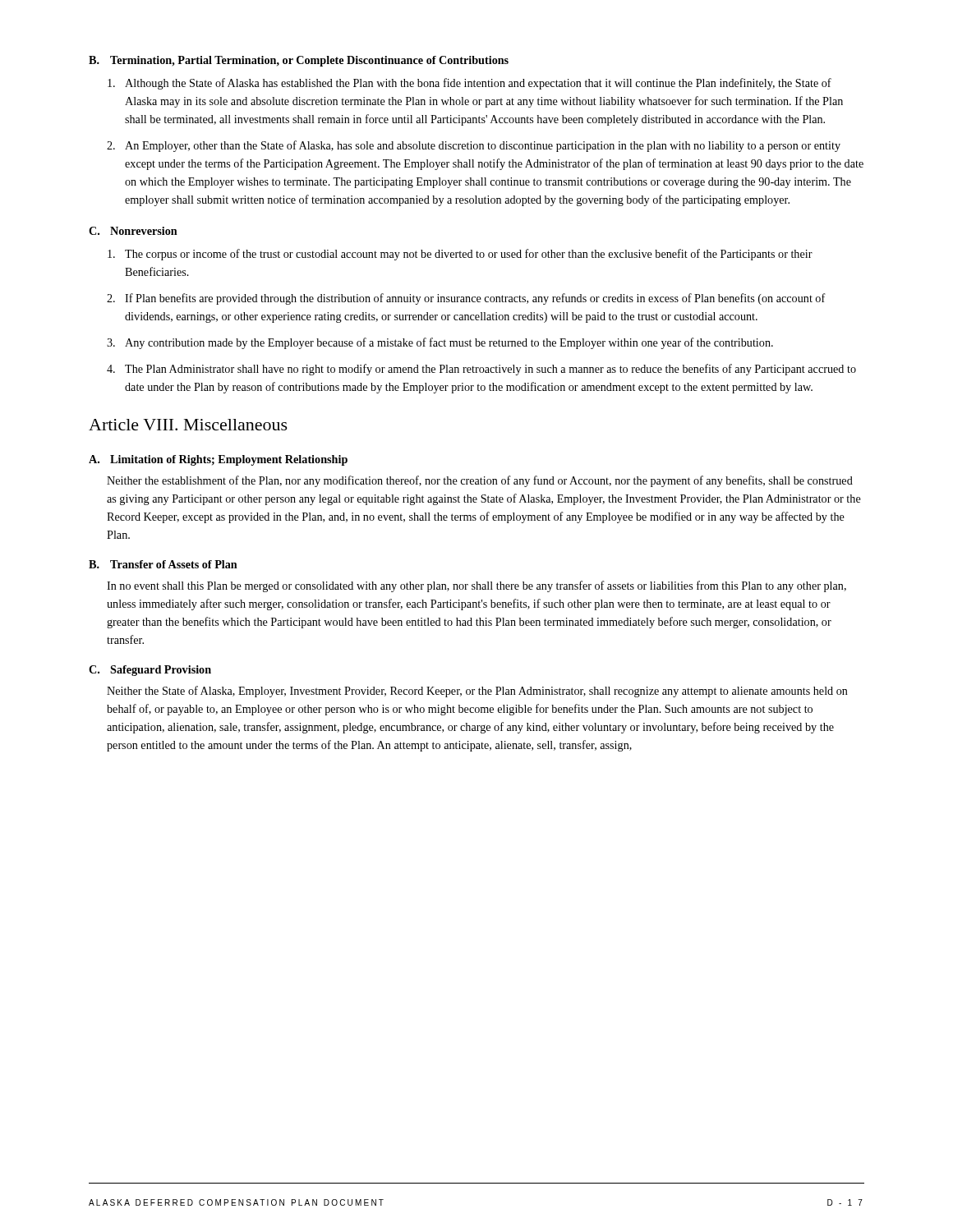This screenshot has width=953, height=1232.
Task: Point to the block beginning "Although the State of Alaska has established the"
Action: [486, 101]
